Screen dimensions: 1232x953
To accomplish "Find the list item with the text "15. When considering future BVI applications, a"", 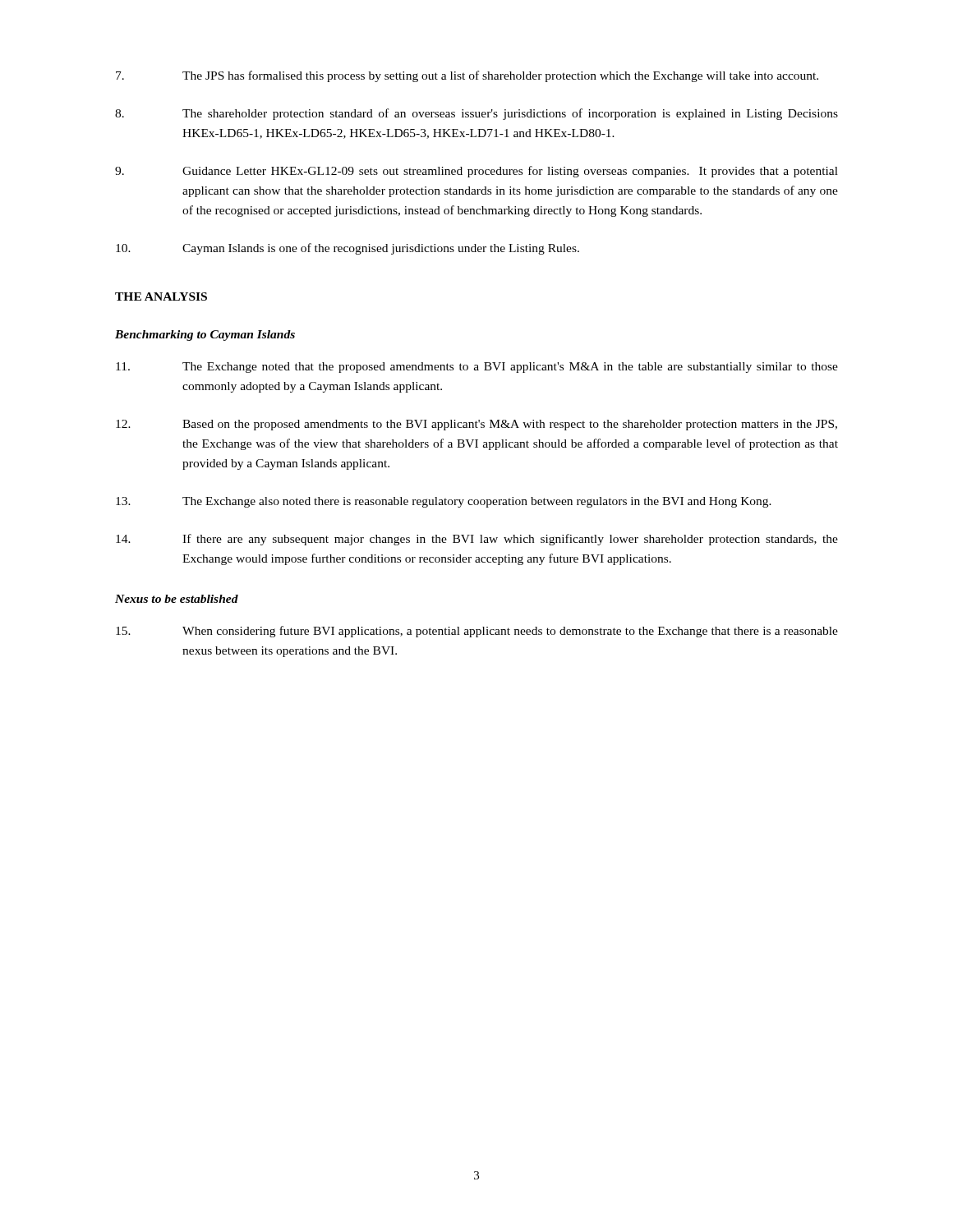I will coord(476,641).
